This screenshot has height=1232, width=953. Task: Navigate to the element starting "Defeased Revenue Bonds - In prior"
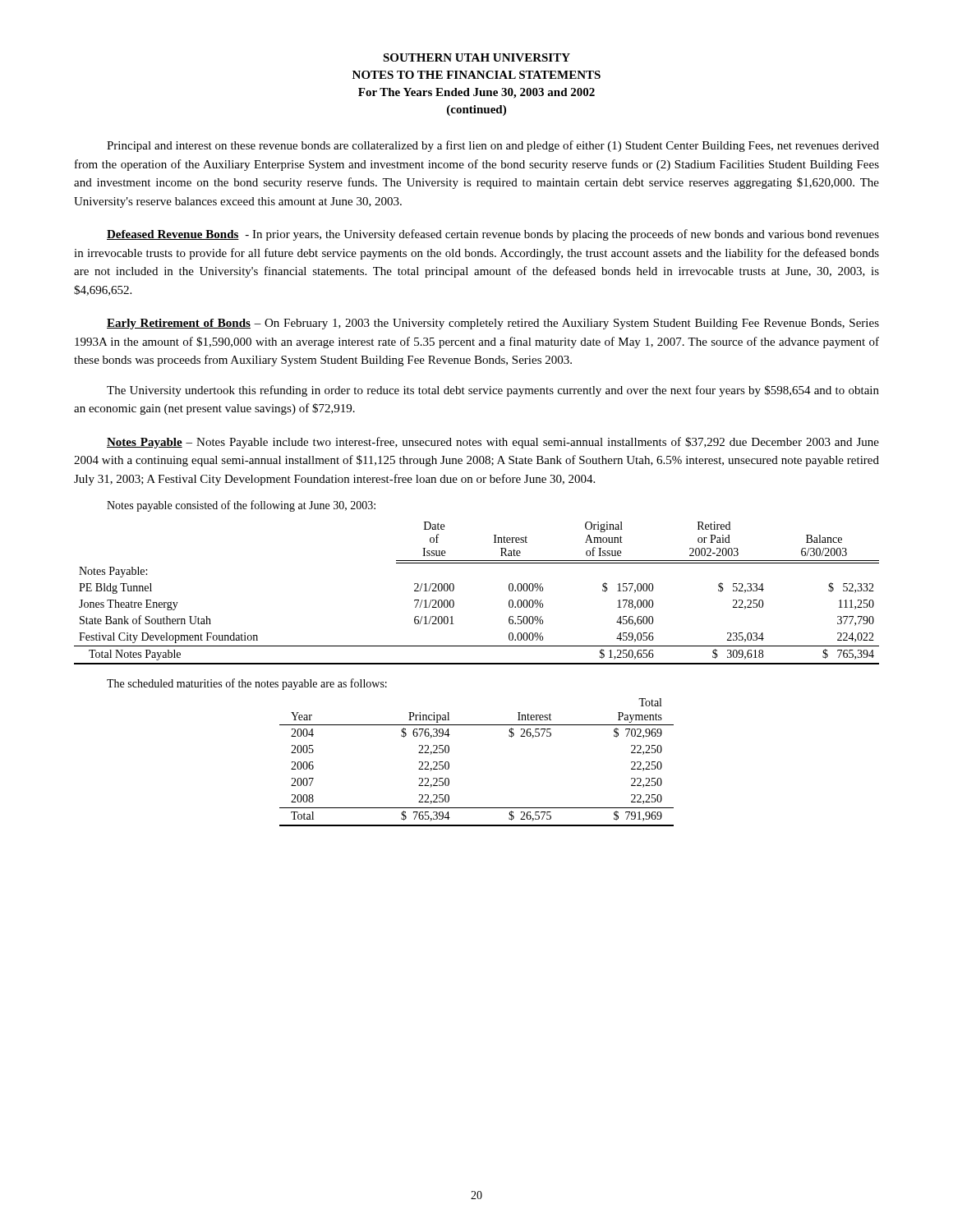click(476, 262)
